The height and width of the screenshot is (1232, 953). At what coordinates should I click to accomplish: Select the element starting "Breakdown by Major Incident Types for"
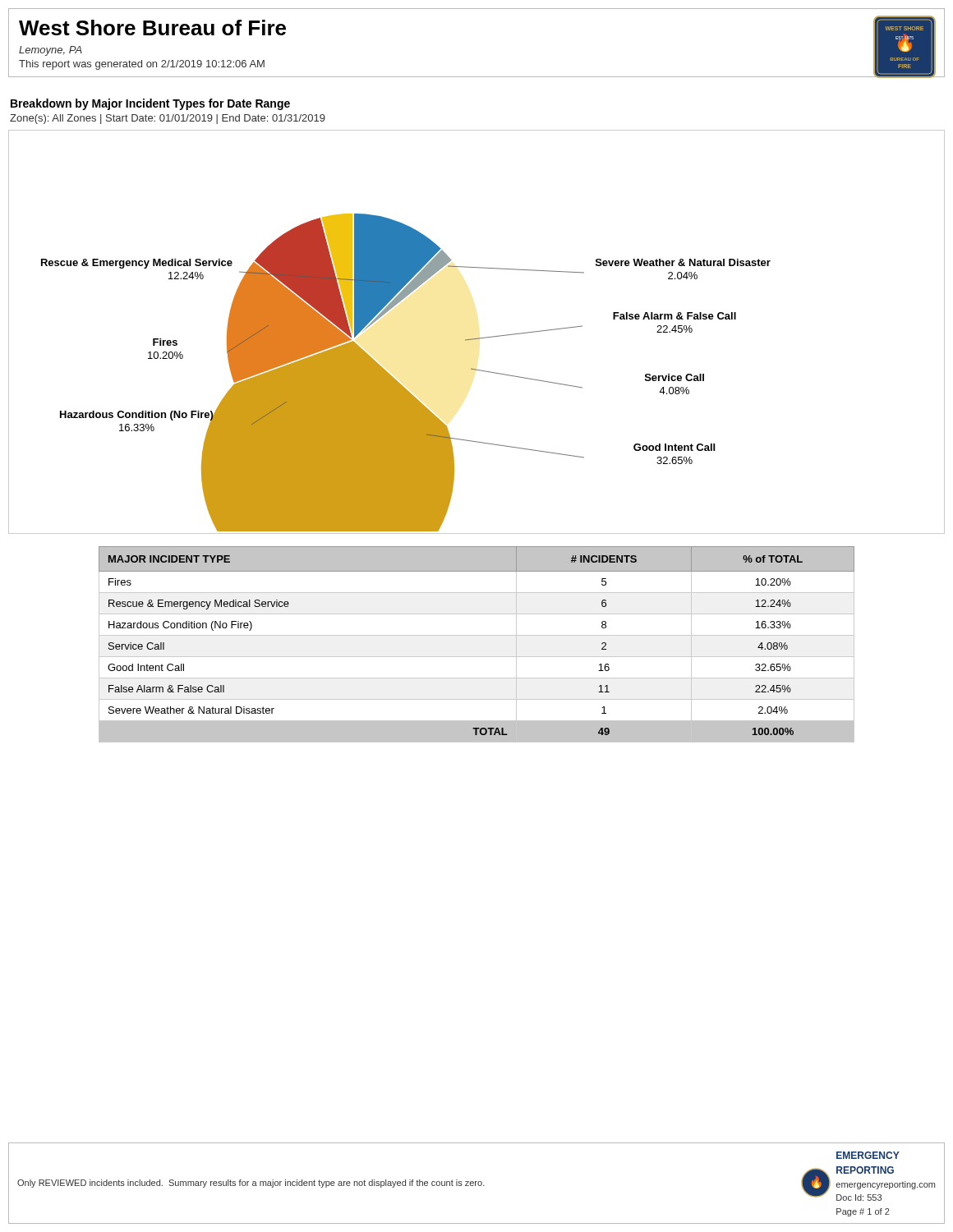[168, 111]
